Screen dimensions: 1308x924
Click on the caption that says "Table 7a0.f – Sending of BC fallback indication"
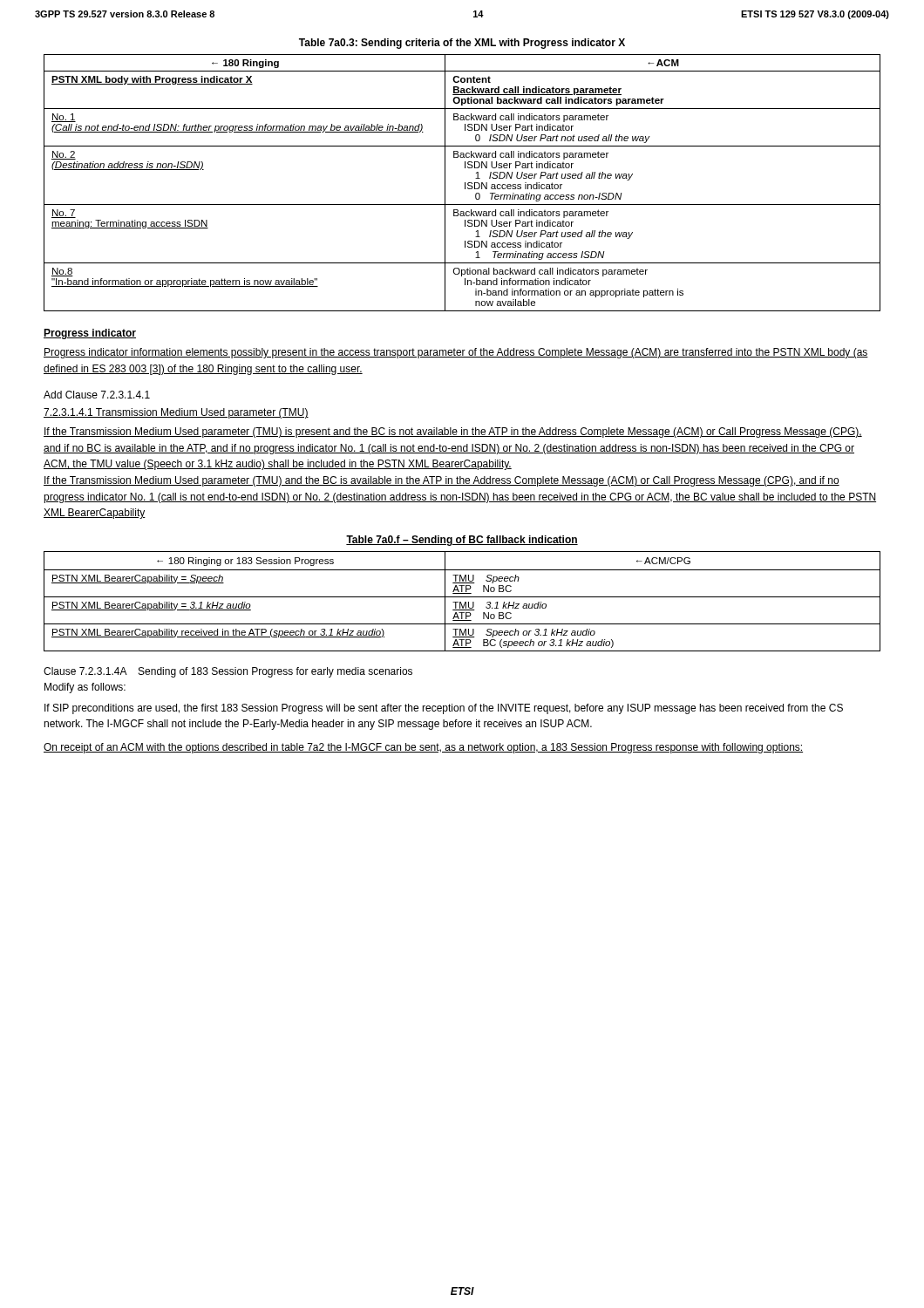tap(462, 540)
